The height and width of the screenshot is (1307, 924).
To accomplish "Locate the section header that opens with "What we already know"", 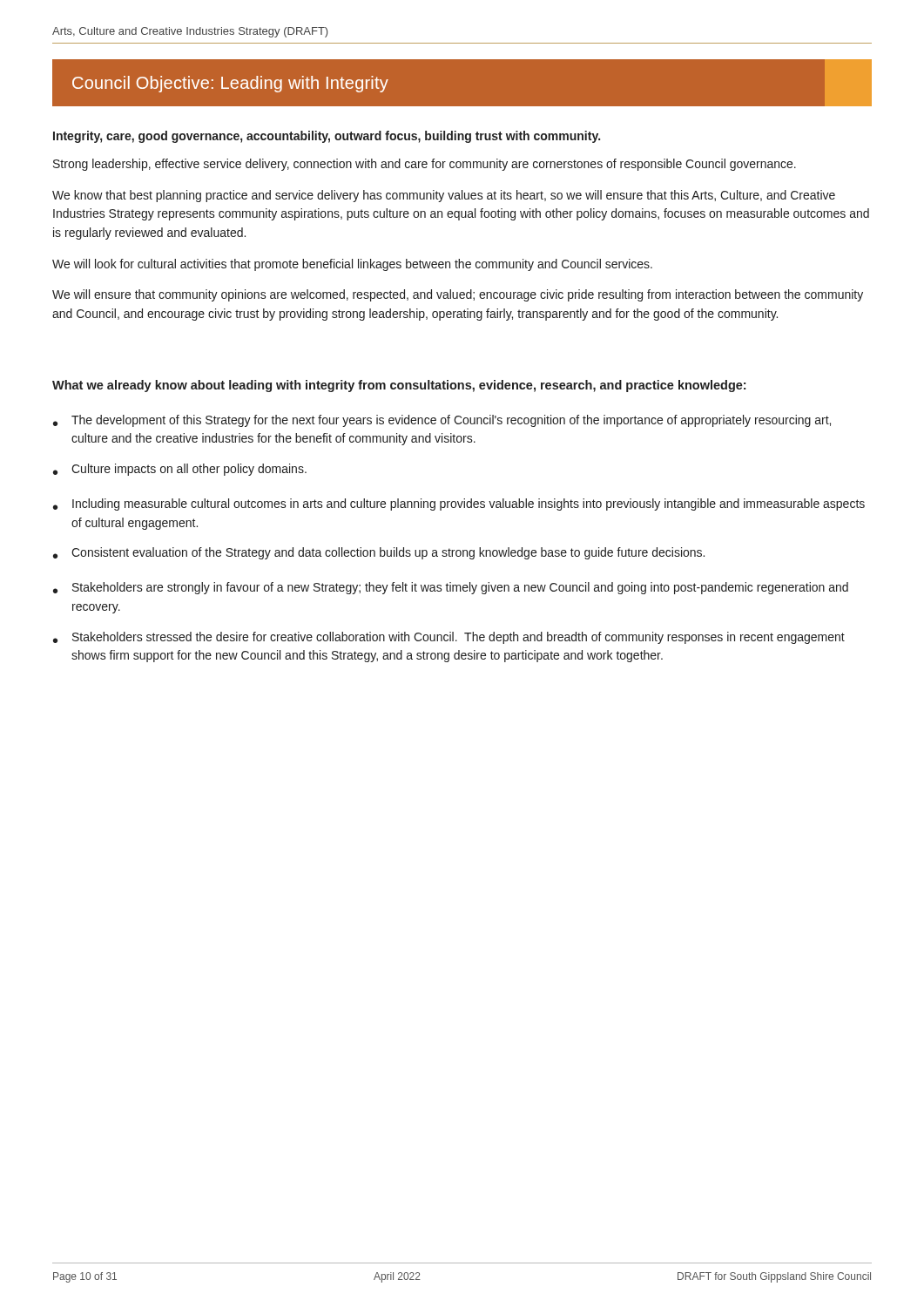I will pyautogui.click(x=400, y=385).
